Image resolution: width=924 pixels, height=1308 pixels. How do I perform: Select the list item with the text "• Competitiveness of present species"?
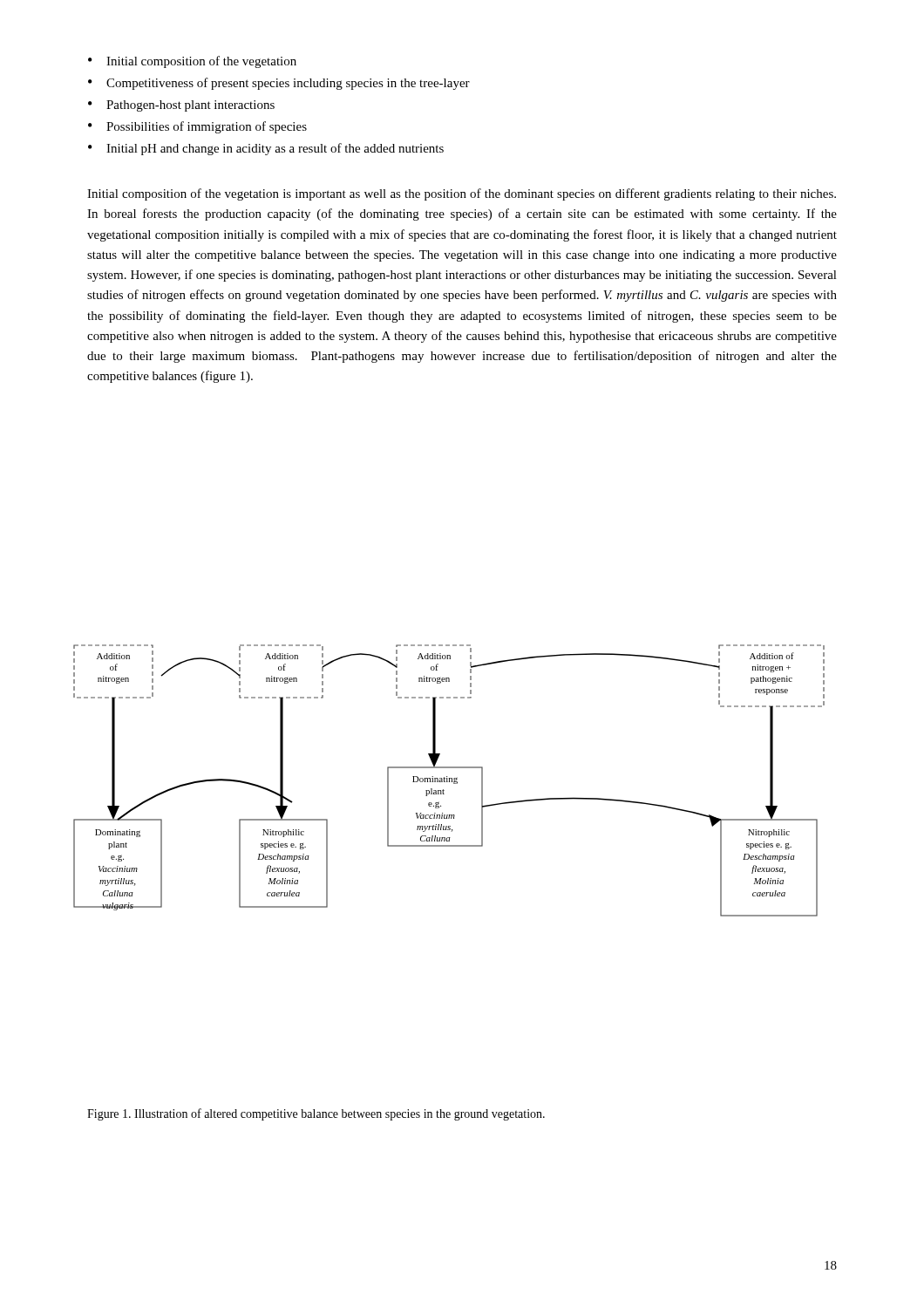click(278, 83)
